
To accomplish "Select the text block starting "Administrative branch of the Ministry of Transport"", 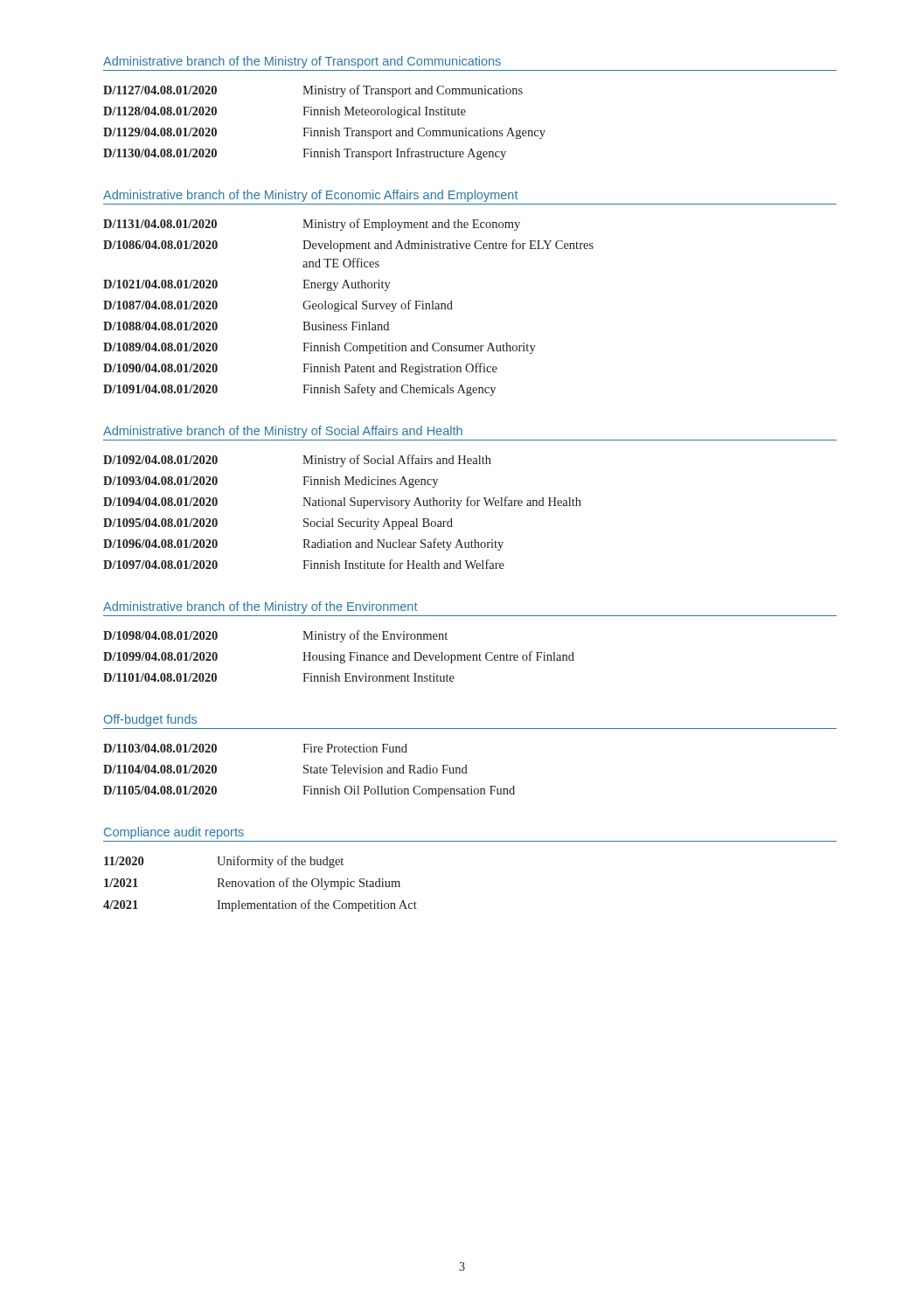I will 470,62.
